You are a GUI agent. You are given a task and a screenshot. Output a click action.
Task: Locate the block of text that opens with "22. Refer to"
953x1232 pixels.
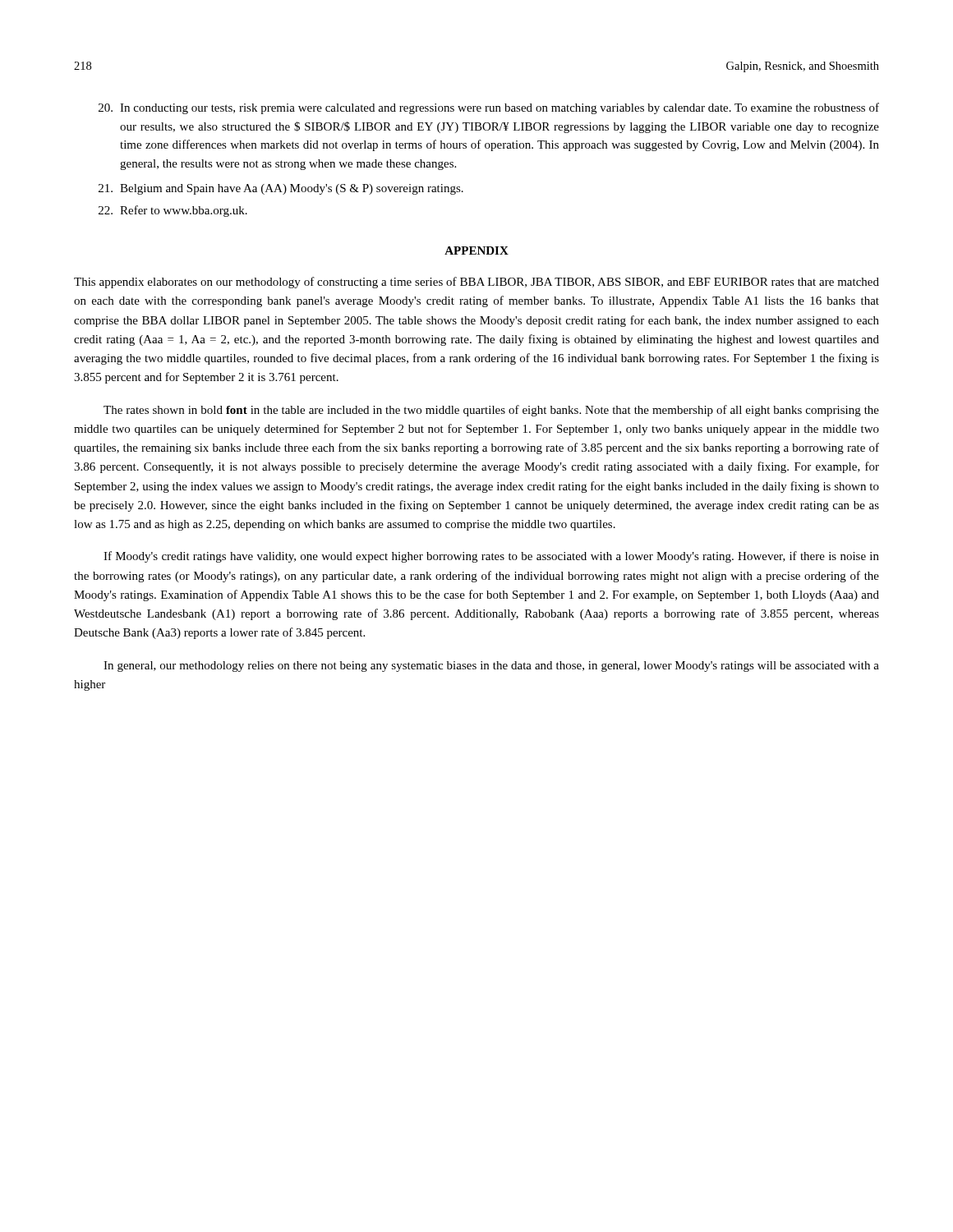click(x=173, y=211)
